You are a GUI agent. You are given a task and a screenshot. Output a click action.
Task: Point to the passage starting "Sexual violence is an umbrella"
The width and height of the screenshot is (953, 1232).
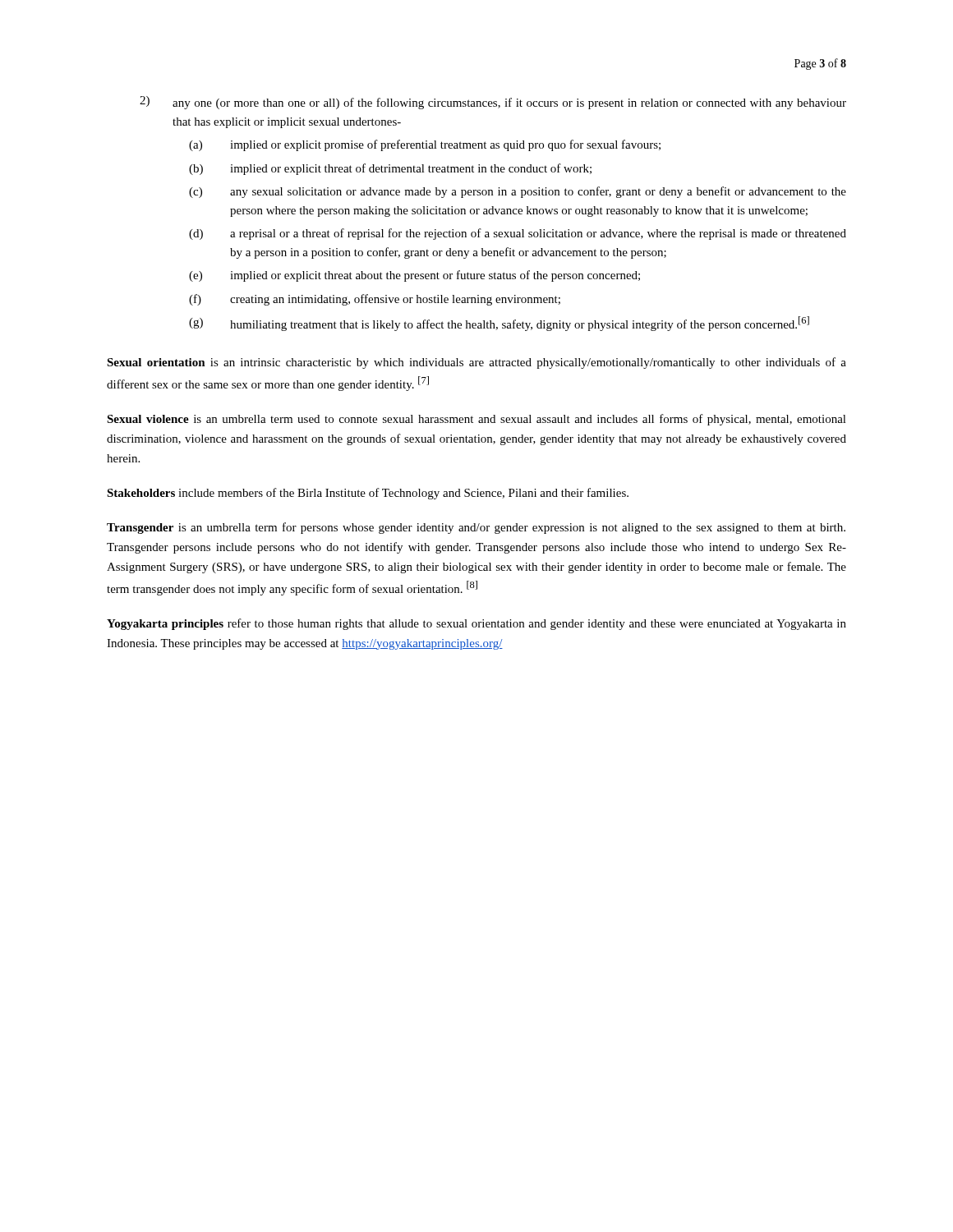click(x=476, y=438)
